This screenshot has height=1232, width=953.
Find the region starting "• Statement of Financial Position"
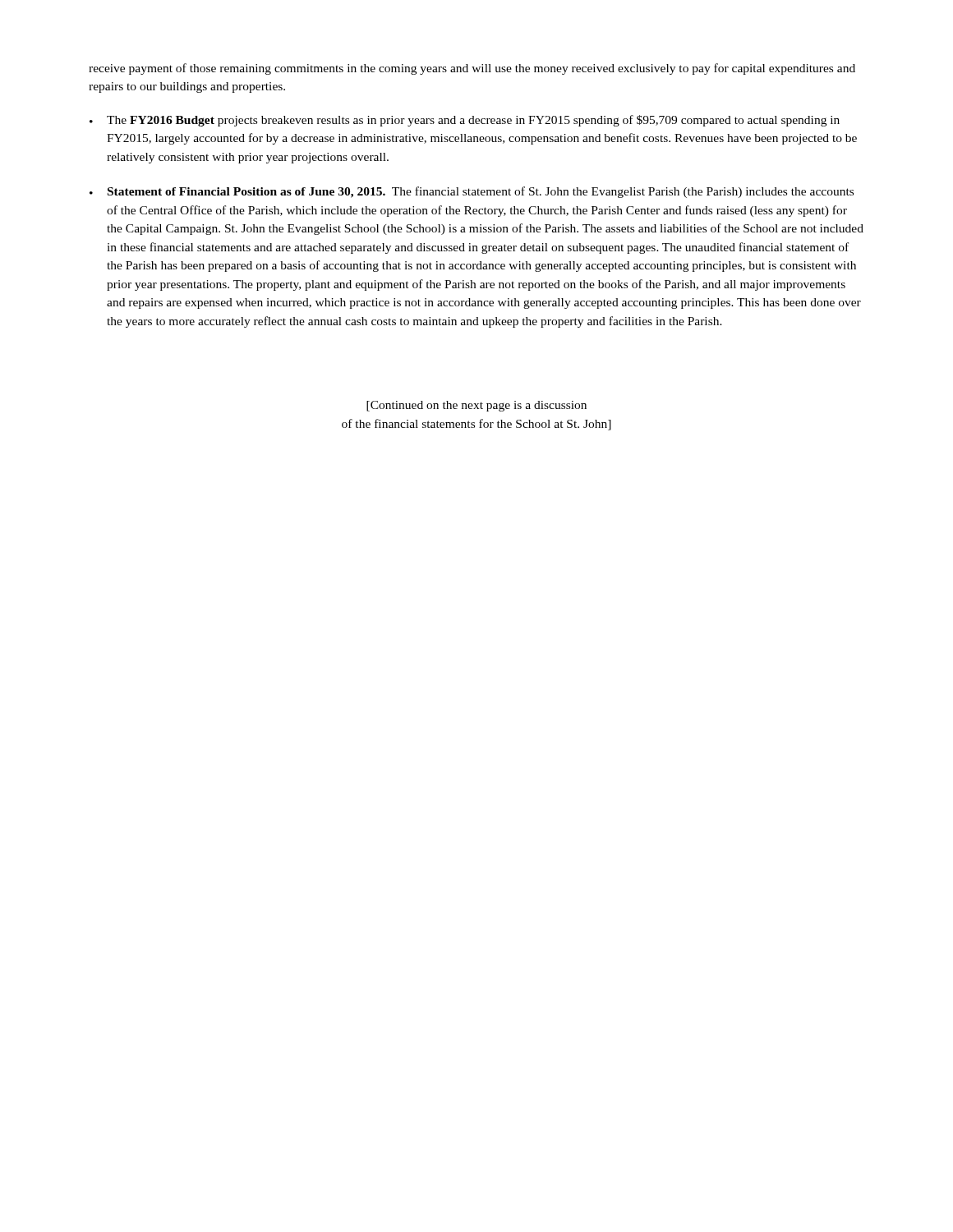[476, 256]
